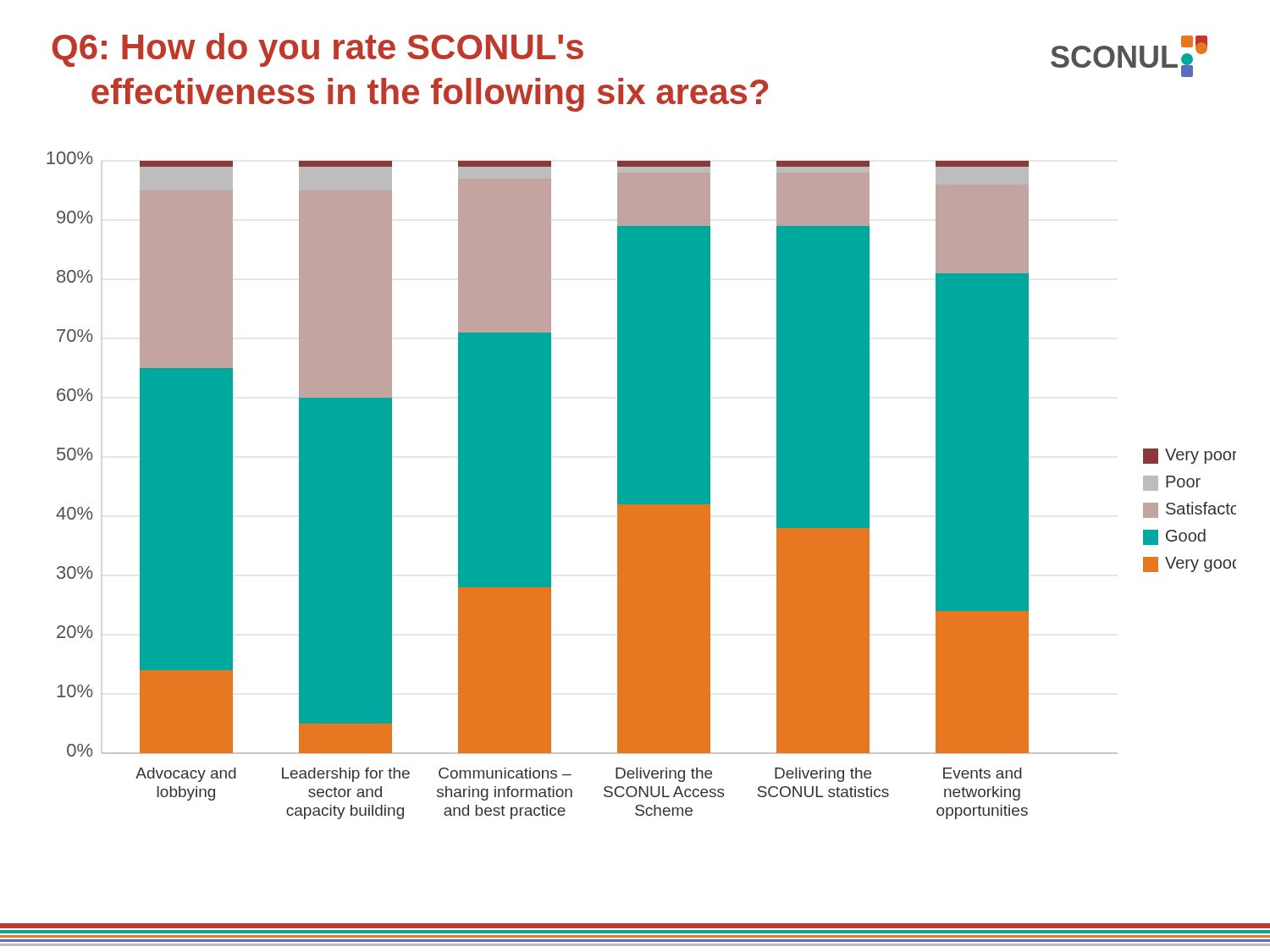The width and height of the screenshot is (1270, 952).
Task: Select the logo
Action: tap(1135, 57)
